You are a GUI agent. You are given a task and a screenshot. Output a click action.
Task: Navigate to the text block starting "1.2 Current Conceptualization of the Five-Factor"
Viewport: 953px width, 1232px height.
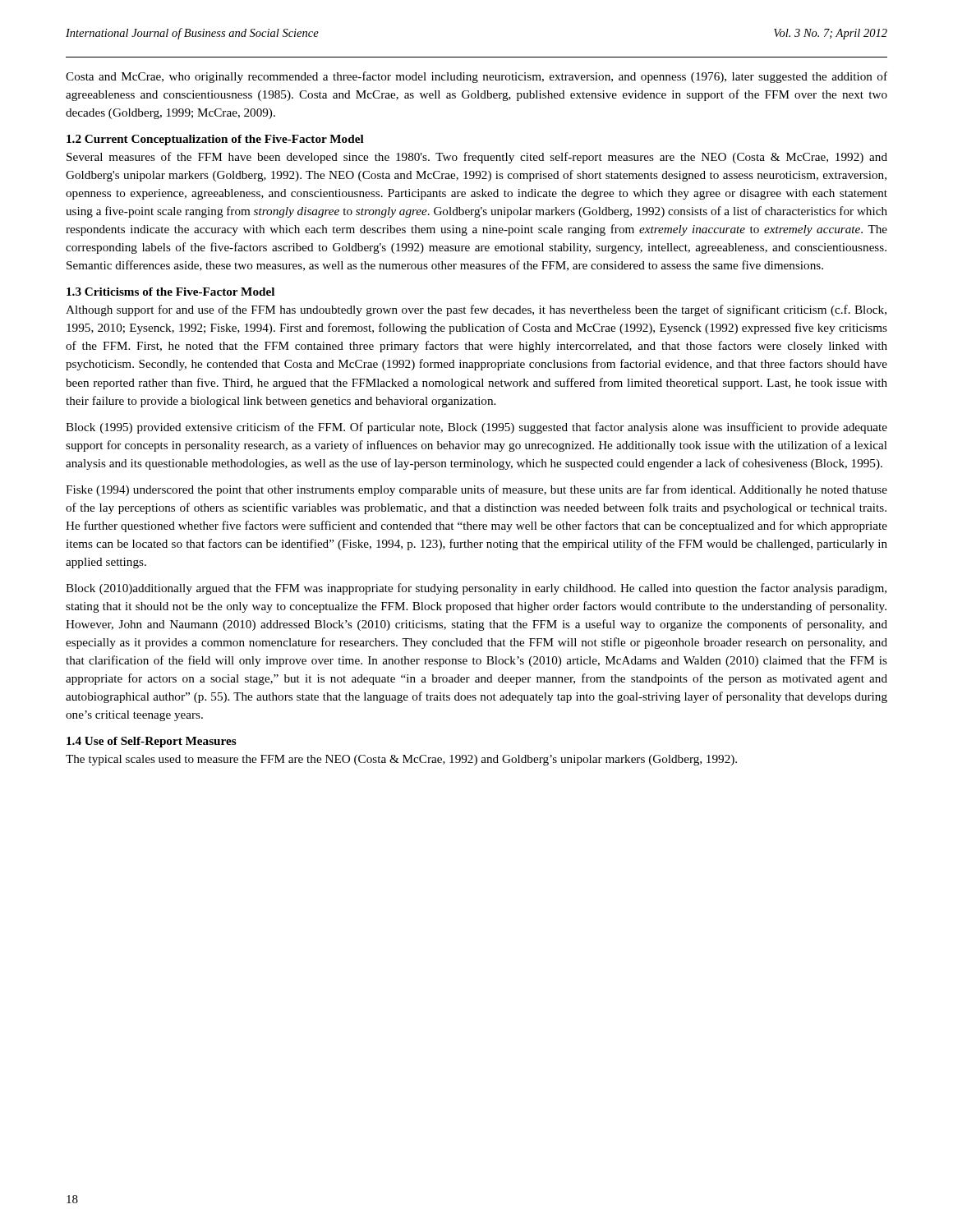click(x=215, y=138)
